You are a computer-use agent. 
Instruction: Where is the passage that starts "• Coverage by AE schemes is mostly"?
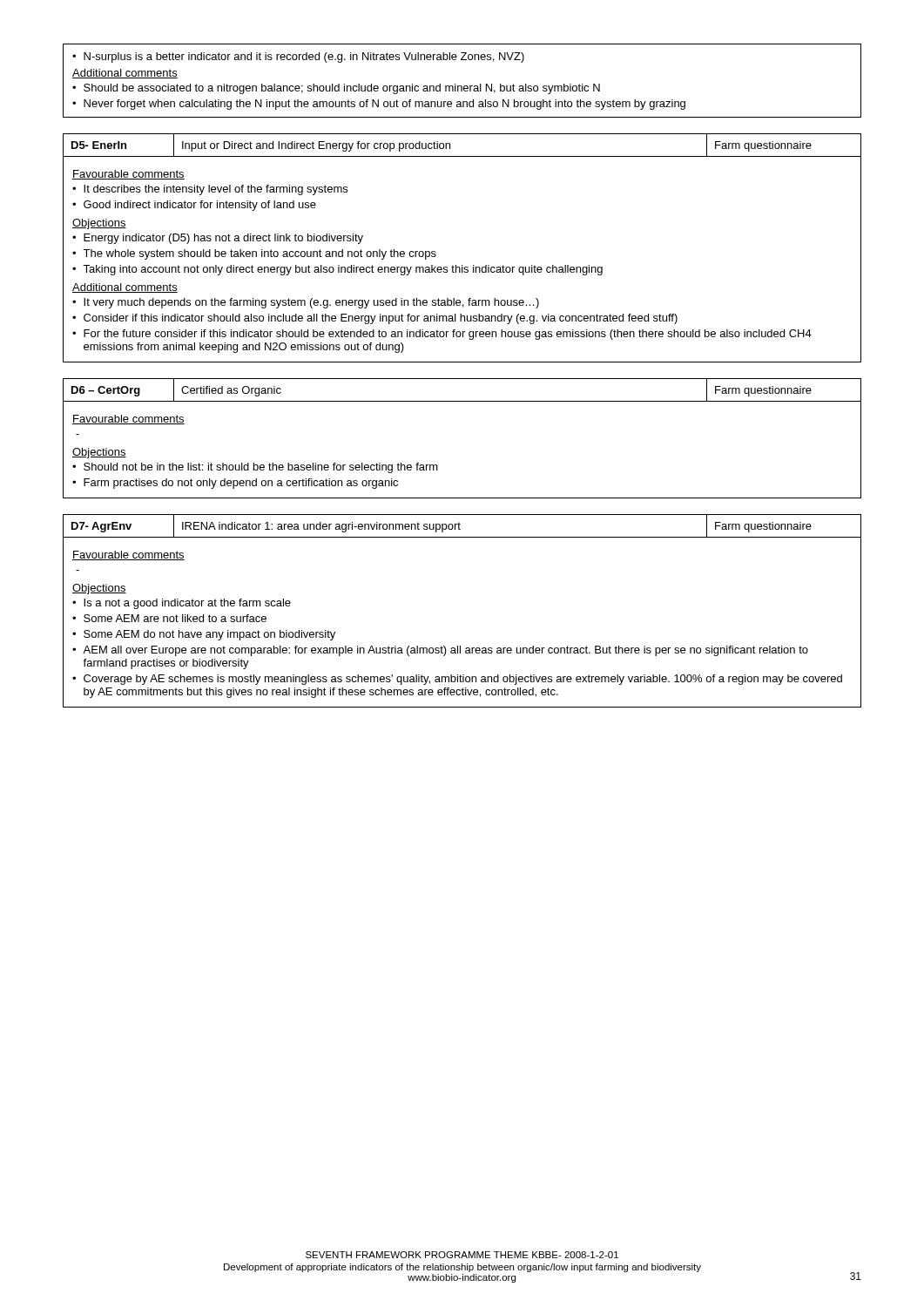tap(462, 685)
